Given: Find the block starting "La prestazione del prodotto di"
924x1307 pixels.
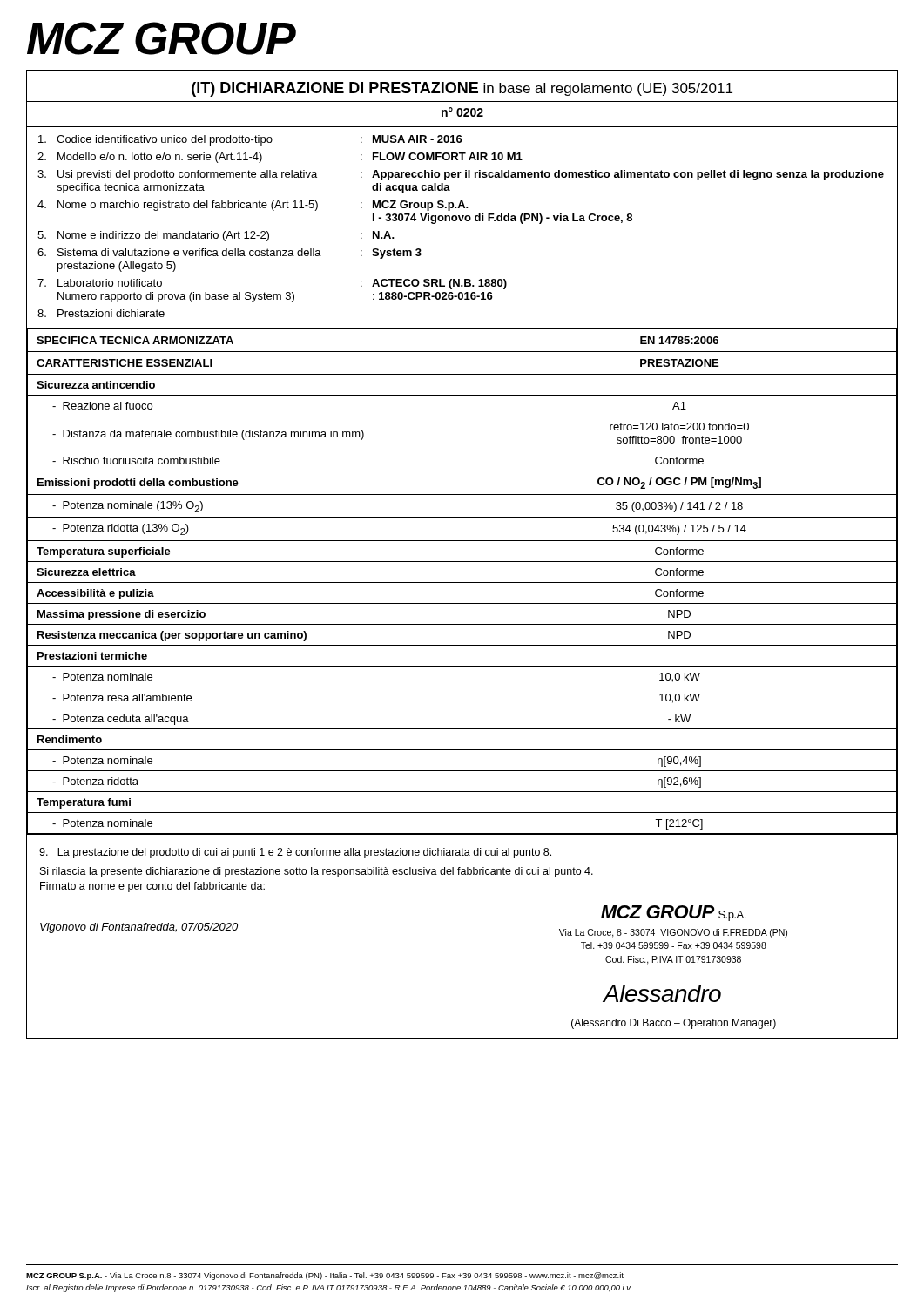Looking at the screenshot, I should click(462, 852).
